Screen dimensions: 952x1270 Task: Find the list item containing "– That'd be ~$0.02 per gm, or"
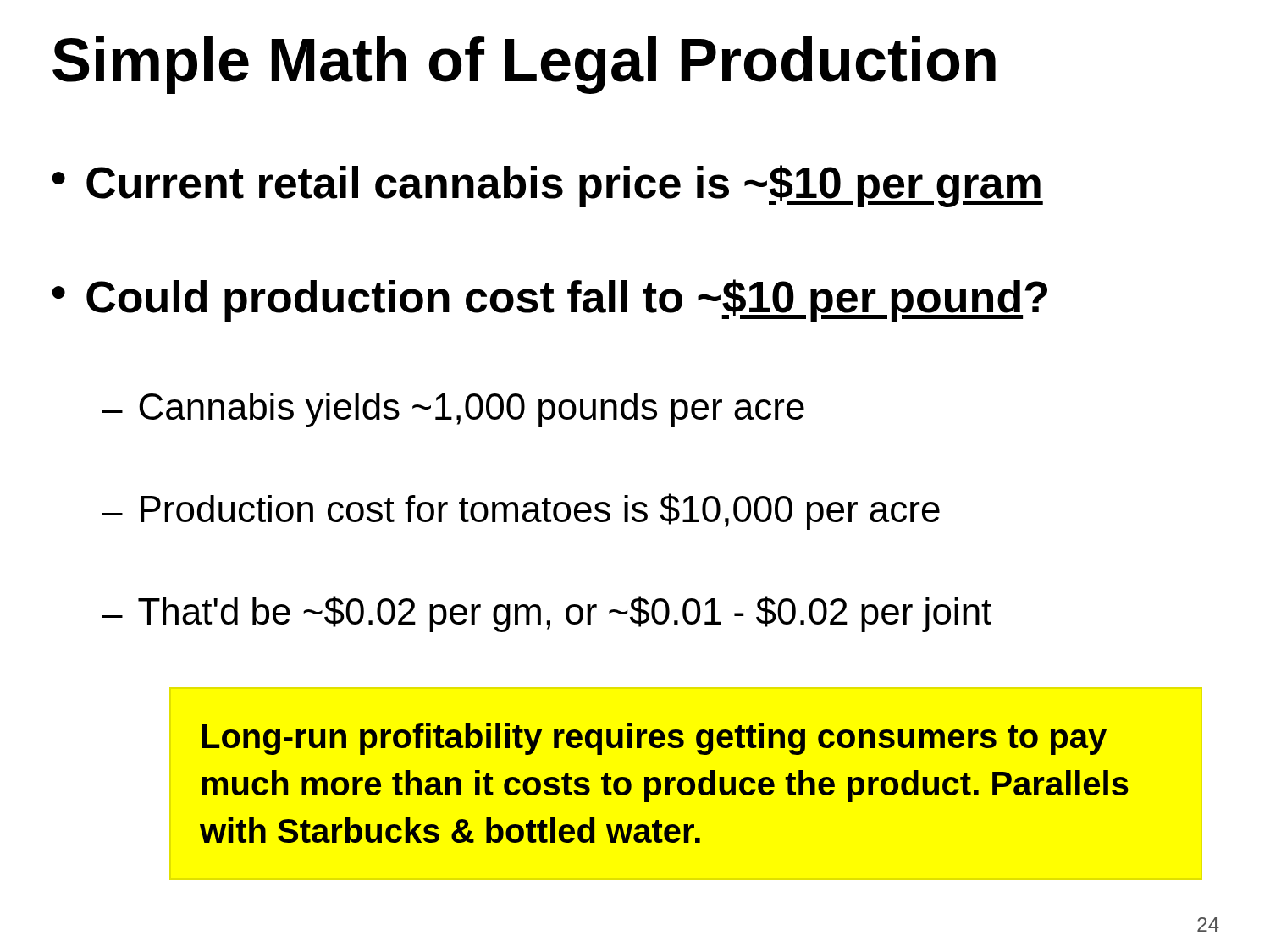(547, 613)
